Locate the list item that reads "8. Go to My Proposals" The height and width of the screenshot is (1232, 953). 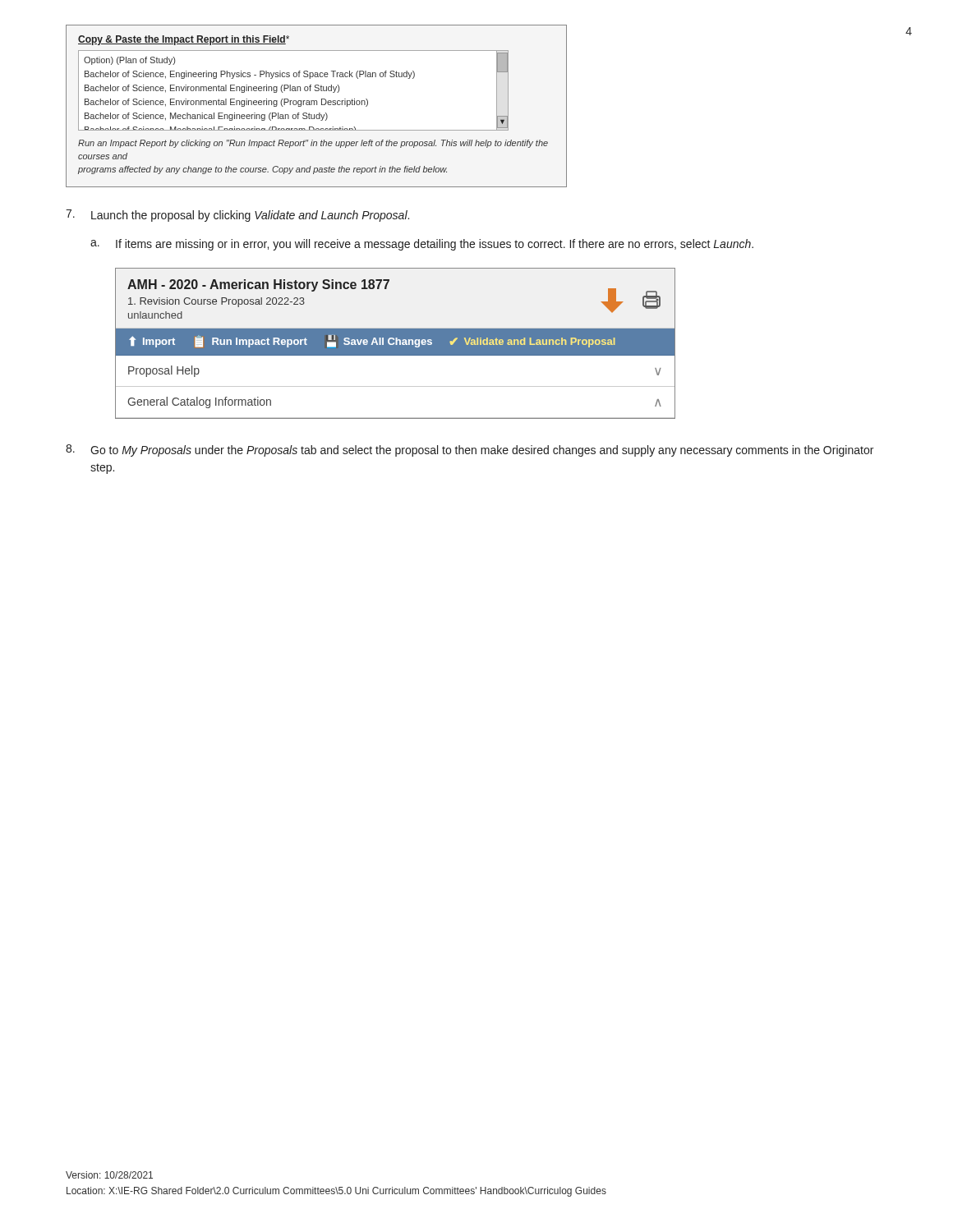point(476,459)
